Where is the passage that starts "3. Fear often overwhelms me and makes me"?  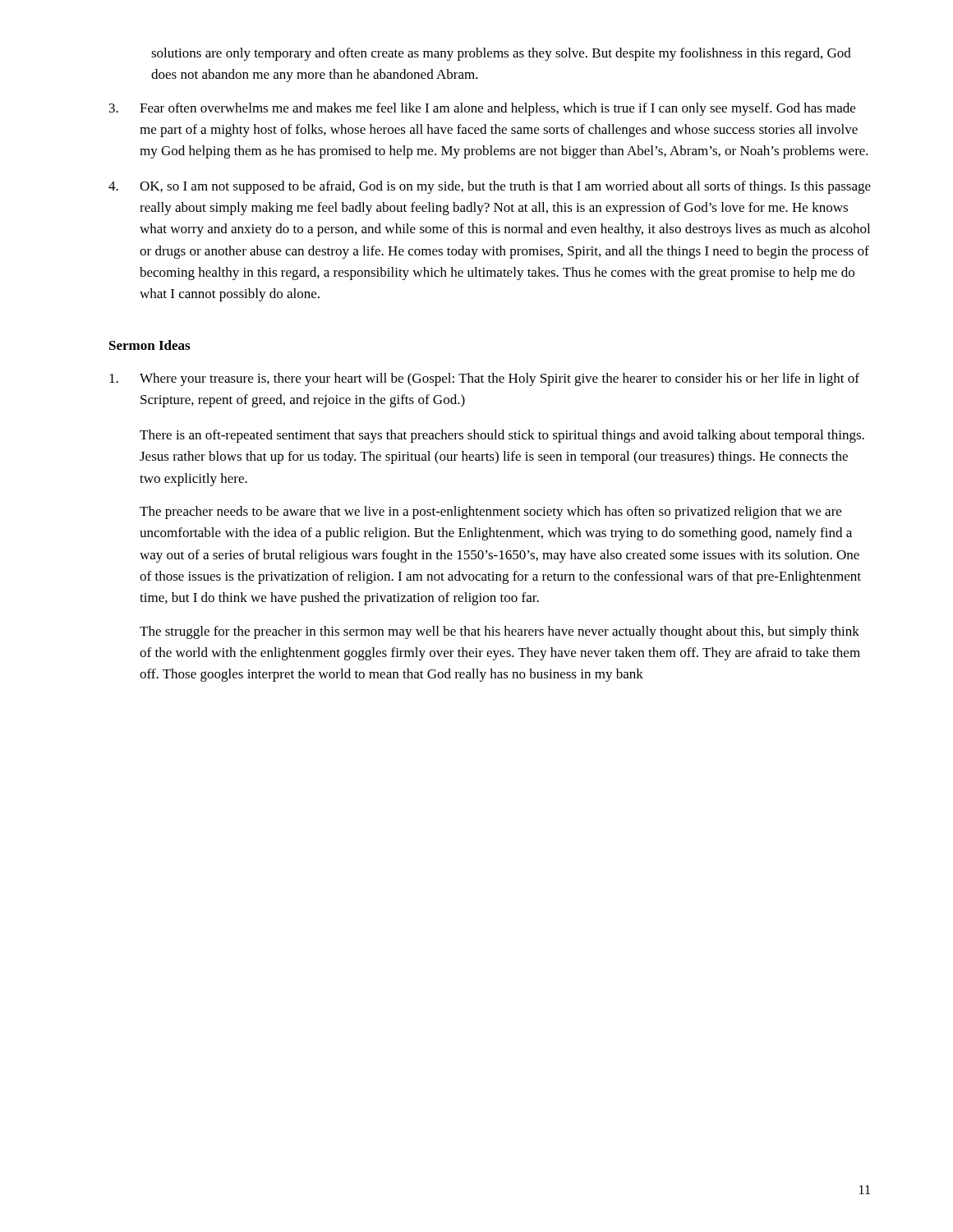pyautogui.click(x=490, y=130)
